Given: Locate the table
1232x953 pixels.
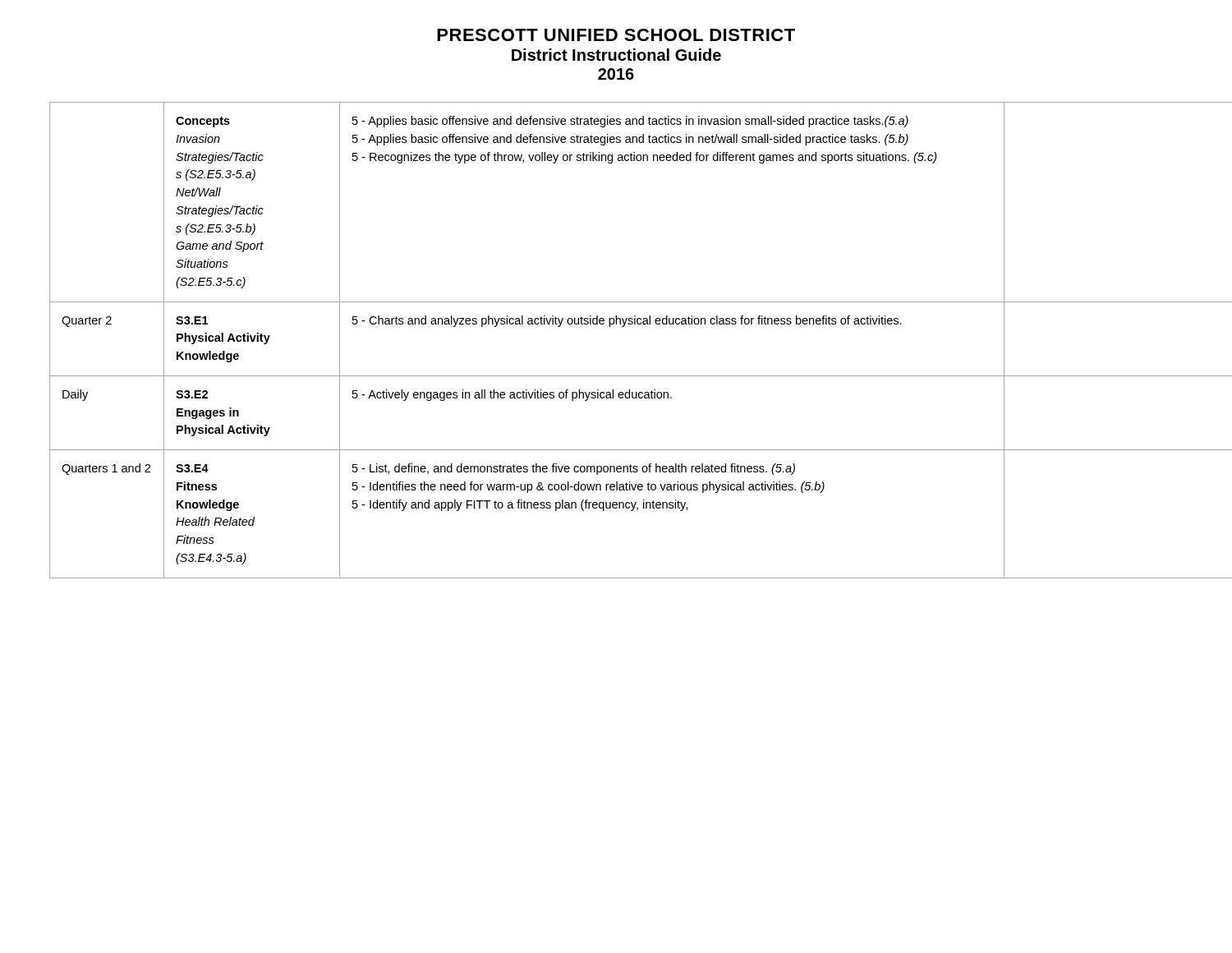Looking at the screenshot, I should tap(616, 340).
